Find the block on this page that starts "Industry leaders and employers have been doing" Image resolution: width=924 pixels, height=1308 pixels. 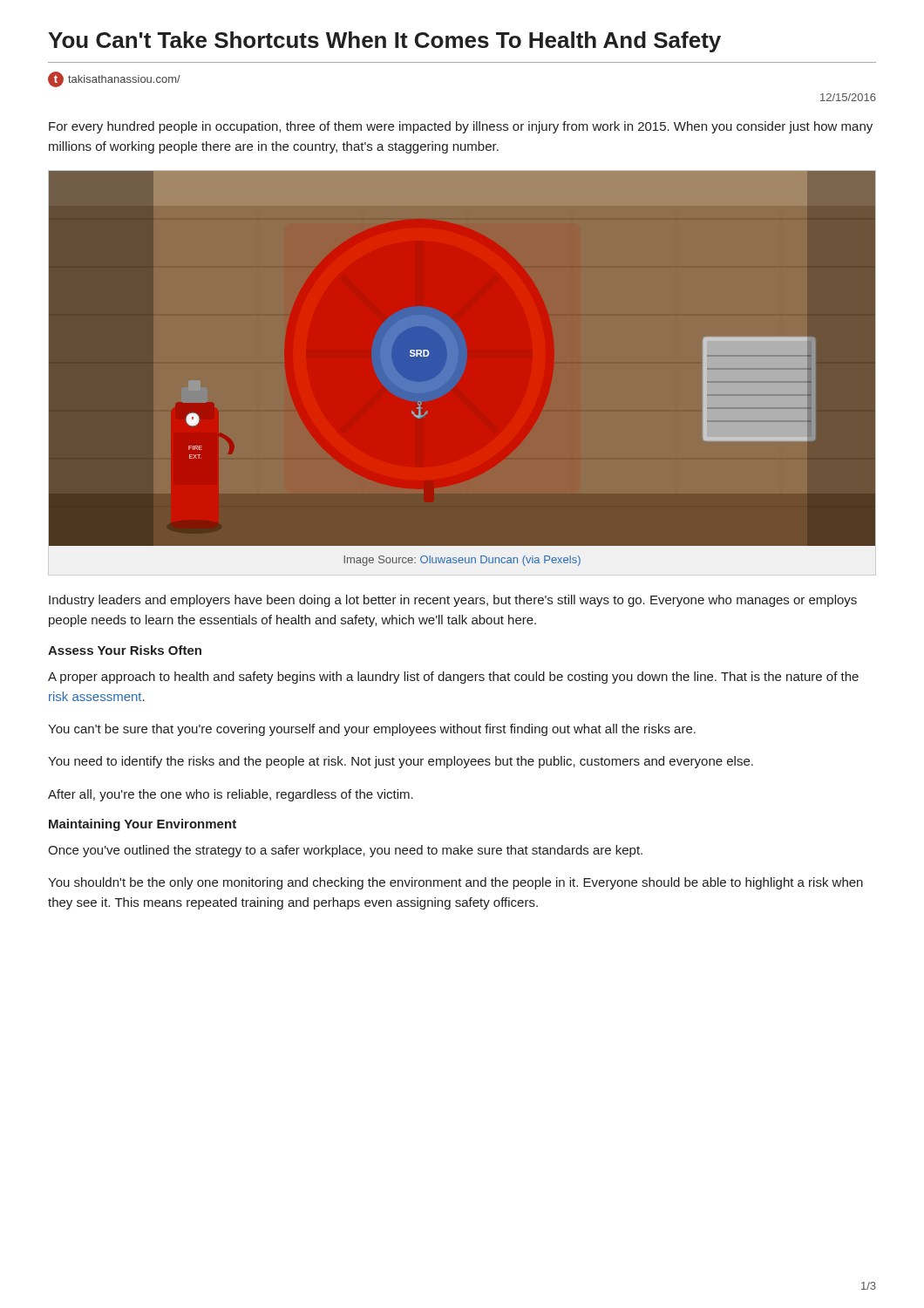[453, 610]
